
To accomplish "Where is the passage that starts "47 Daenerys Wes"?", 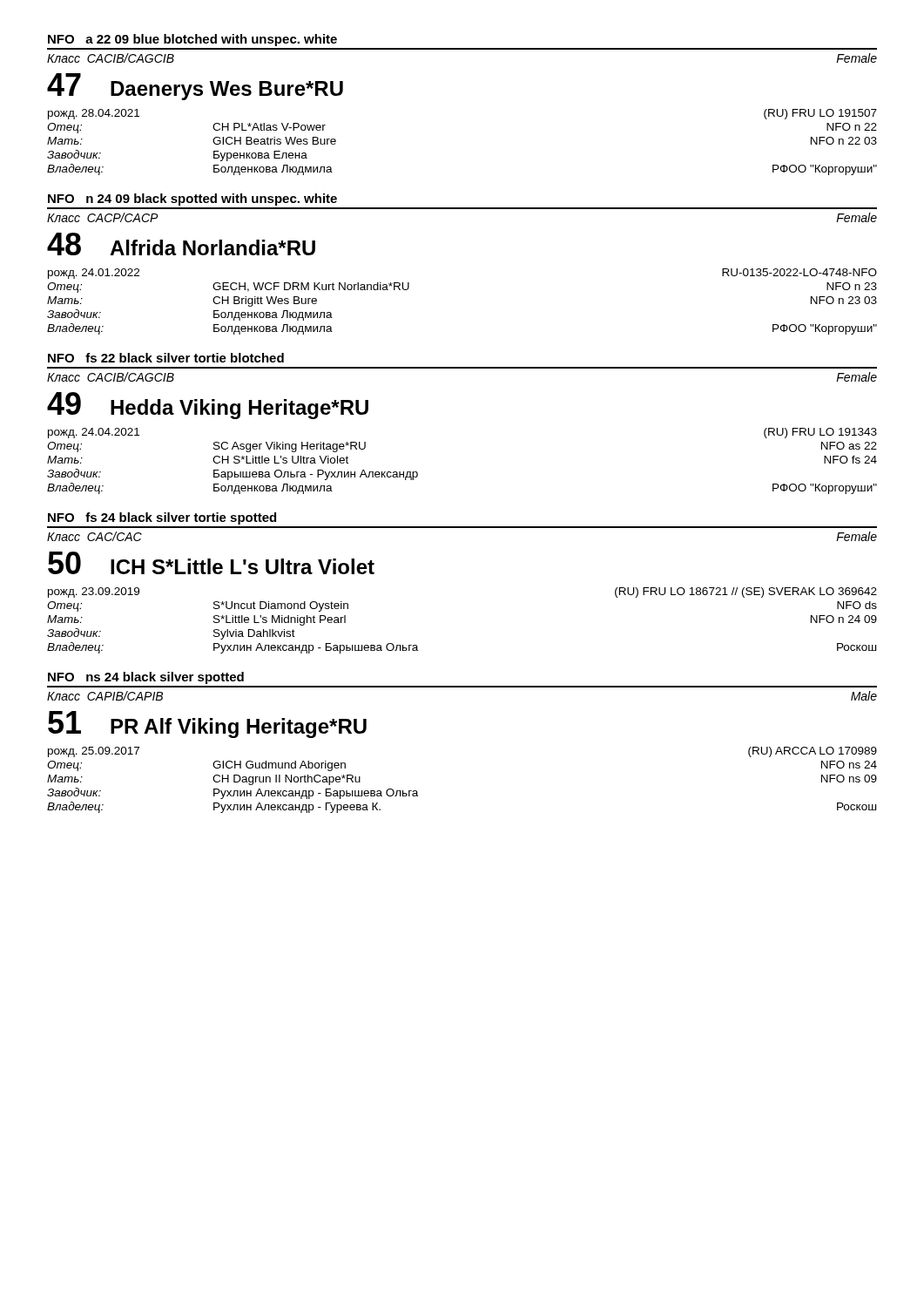I will [x=195, y=87].
